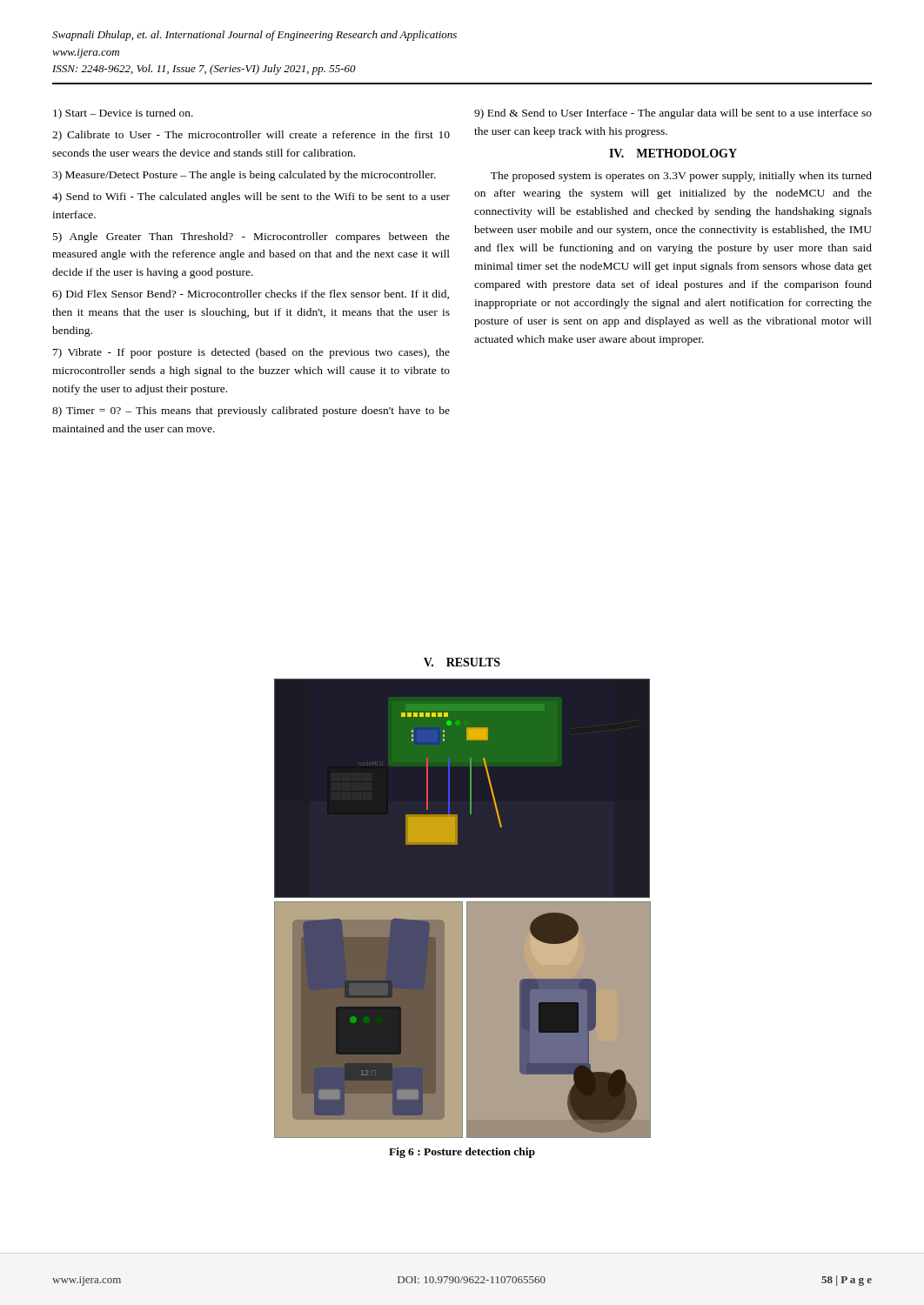Where is the passage that starts "7) Vibrate - If poor posture"?

tap(251, 371)
